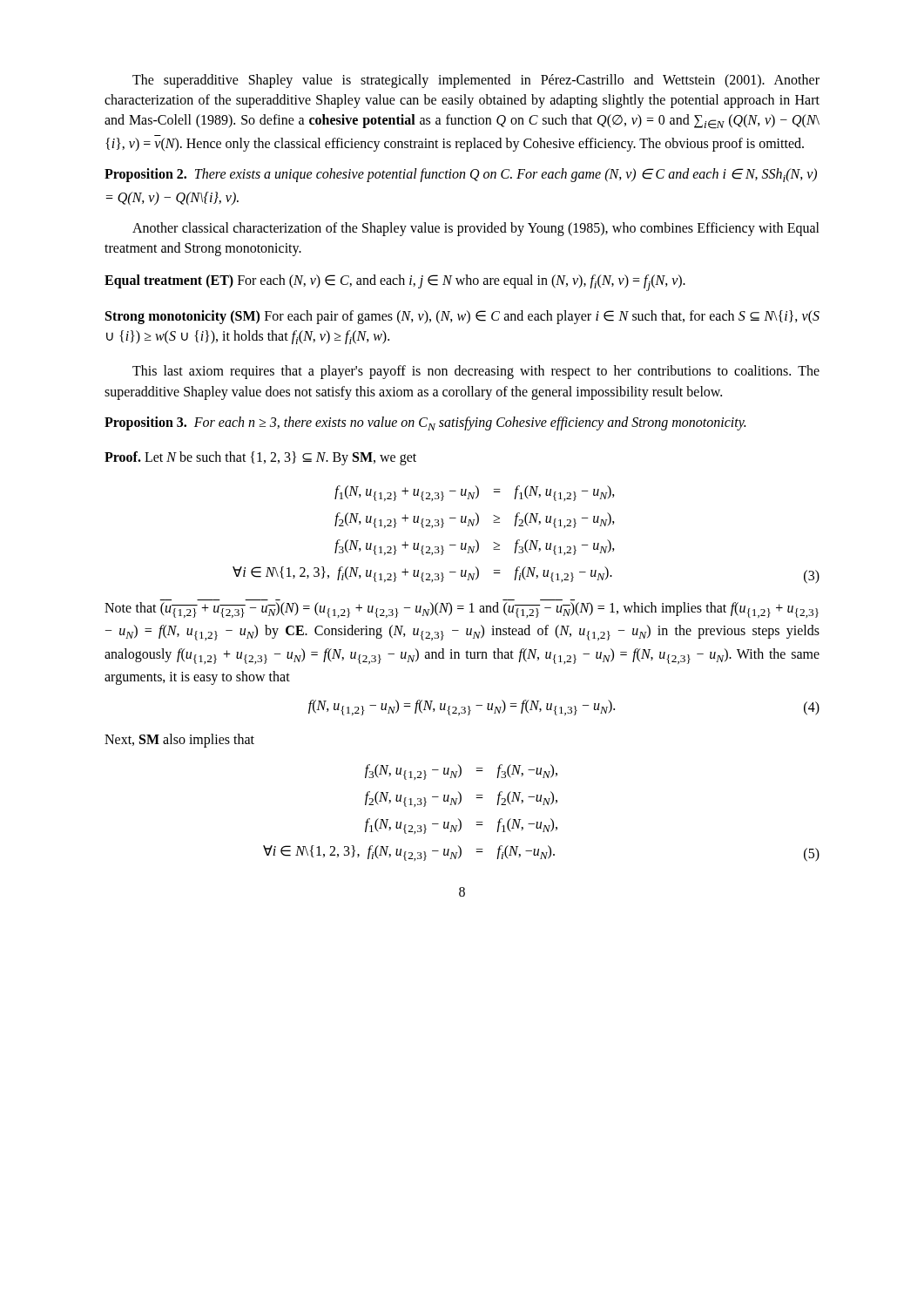This screenshot has height=1307, width=924.
Task: Find the text starting "This last axiom"
Action: point(462,381)
